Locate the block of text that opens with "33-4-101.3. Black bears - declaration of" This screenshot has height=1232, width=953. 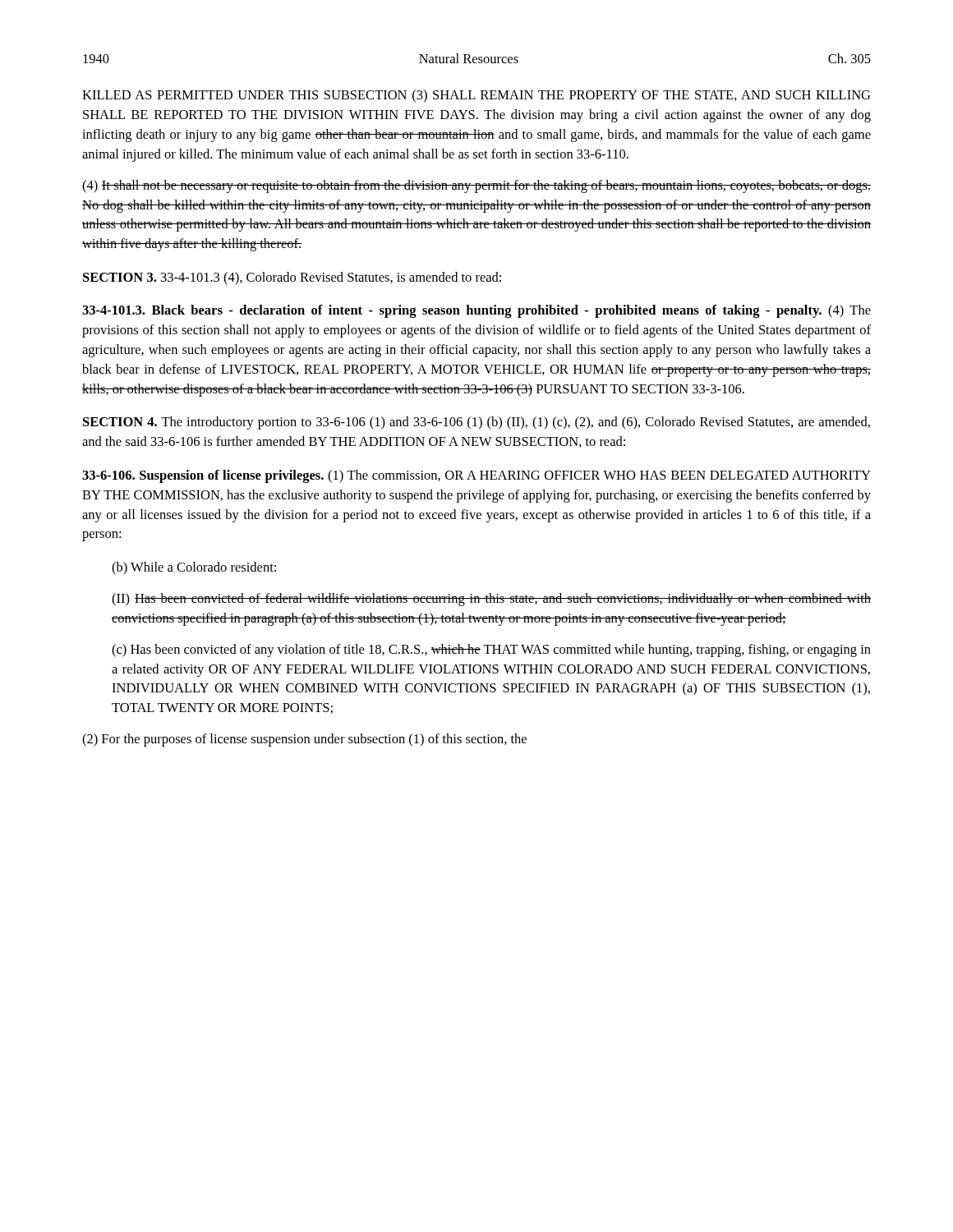tap(476, 350)
